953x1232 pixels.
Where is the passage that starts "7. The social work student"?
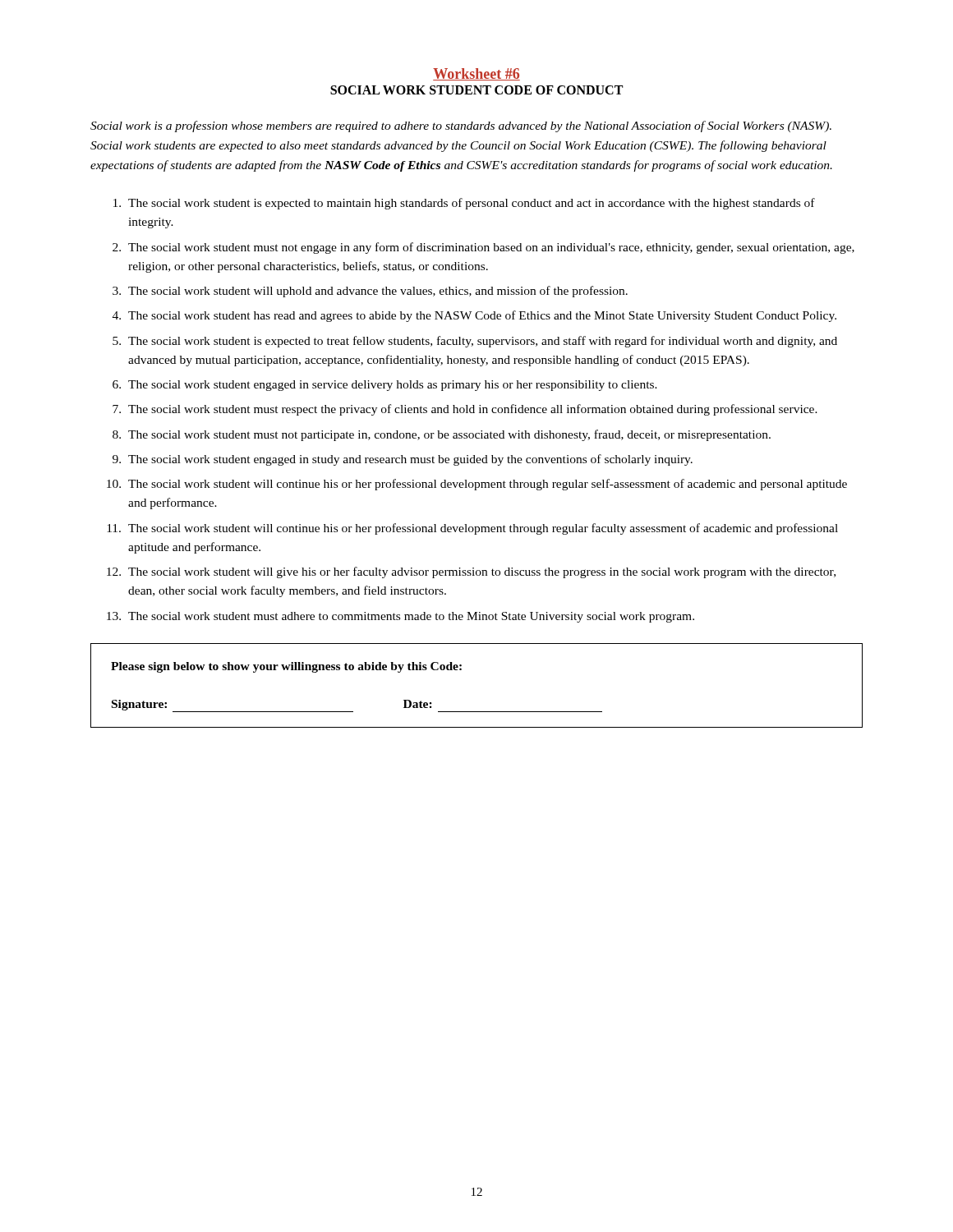pos(476,409)
